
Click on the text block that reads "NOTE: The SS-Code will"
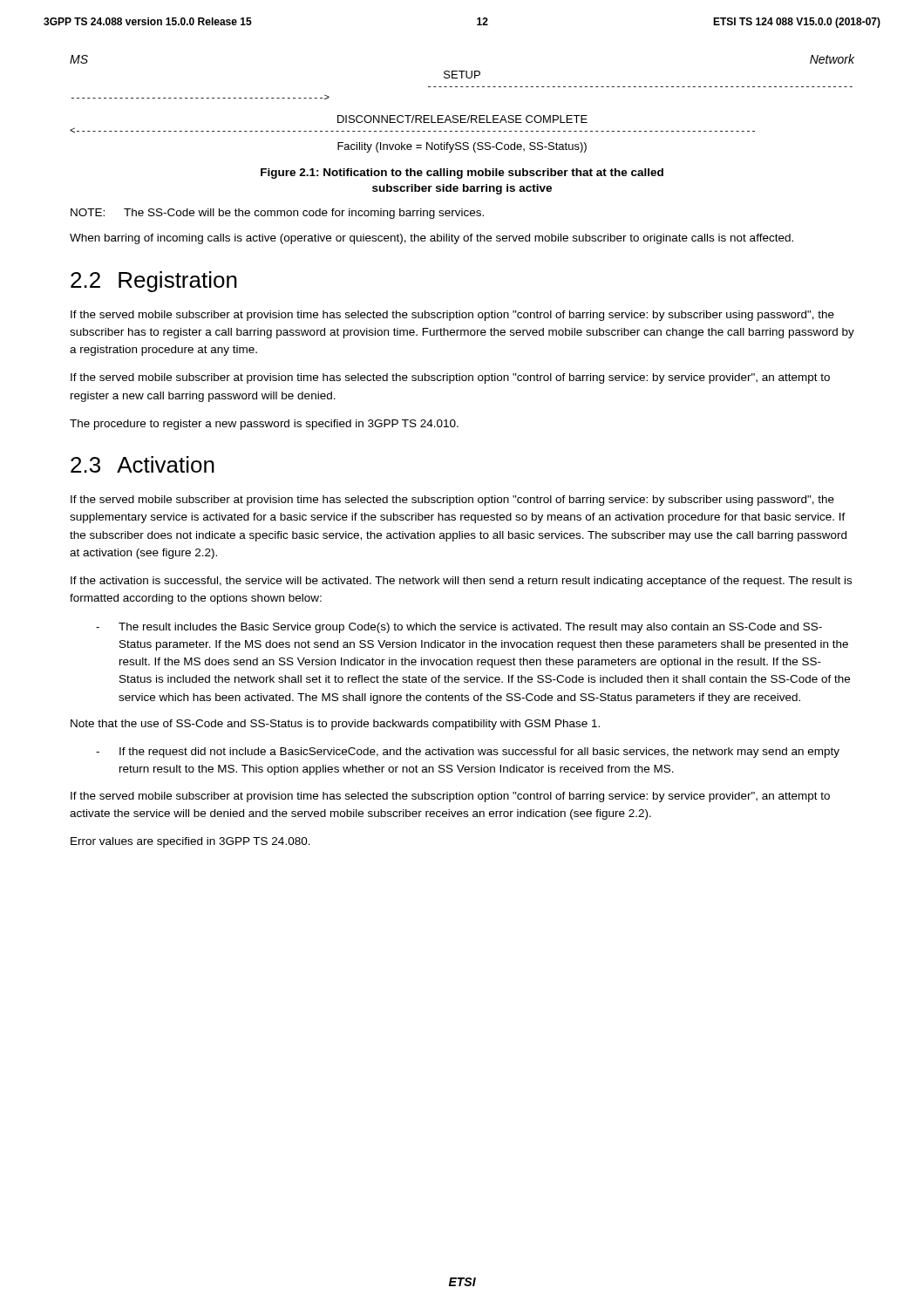pyautogui.click(x=462, y=213)
